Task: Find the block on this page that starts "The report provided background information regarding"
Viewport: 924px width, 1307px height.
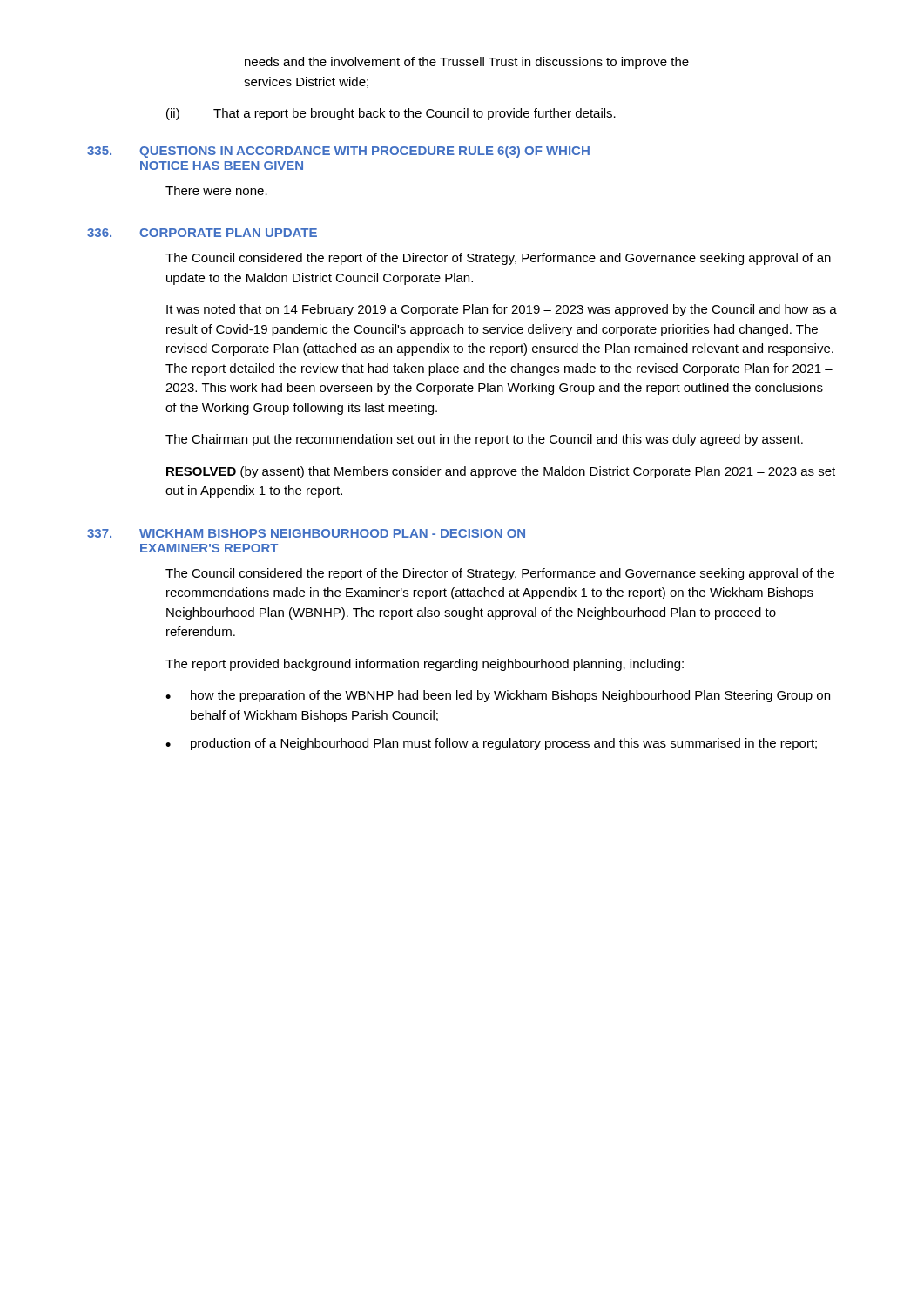Action: point(425,663)
